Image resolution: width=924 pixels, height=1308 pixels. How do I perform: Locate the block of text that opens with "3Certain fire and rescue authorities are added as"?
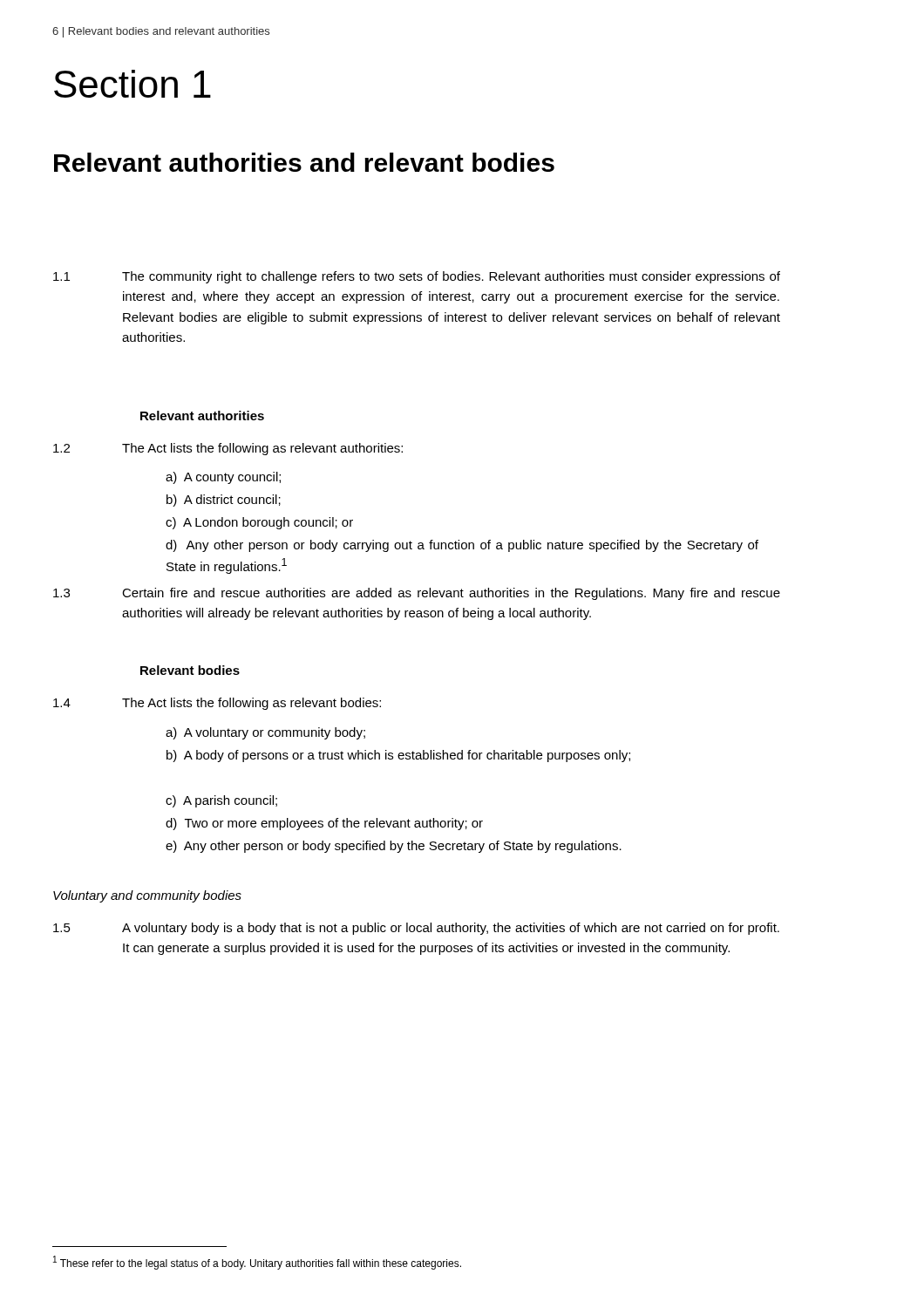tap(416, 603)
